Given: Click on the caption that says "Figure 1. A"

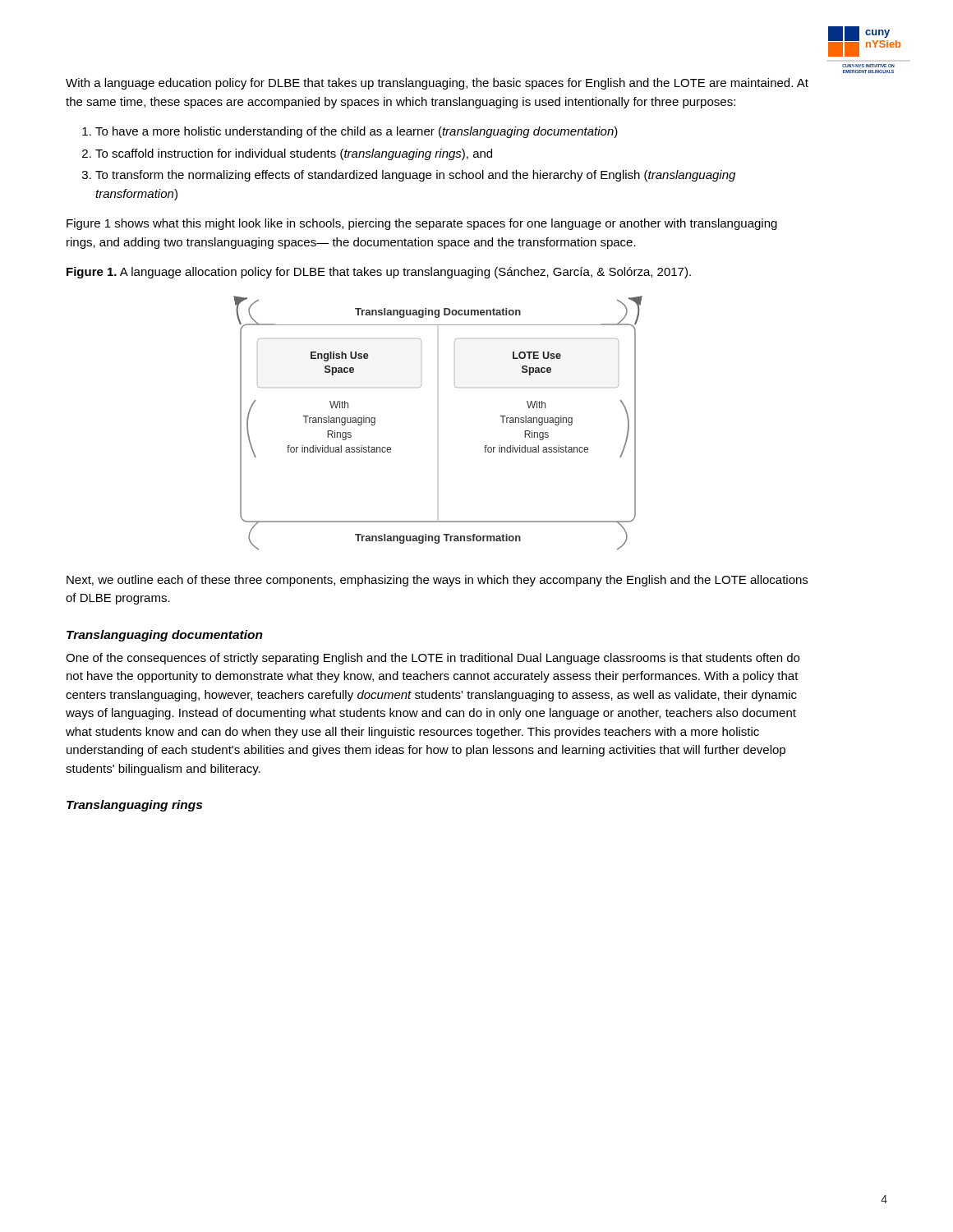Looking at the screenshot, I should coord(379,271).
